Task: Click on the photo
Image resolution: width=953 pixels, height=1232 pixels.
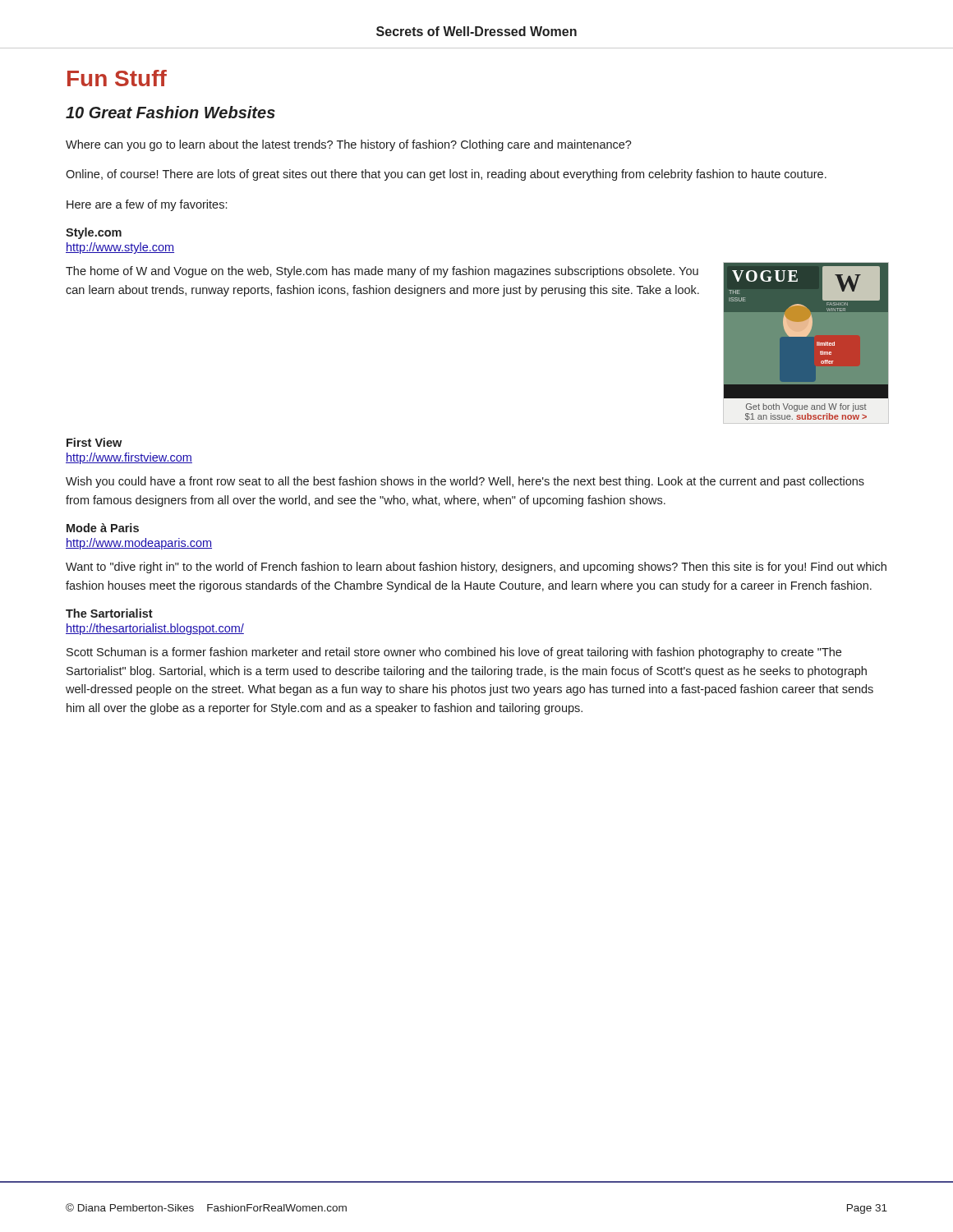Action: (x=805, y=343)
